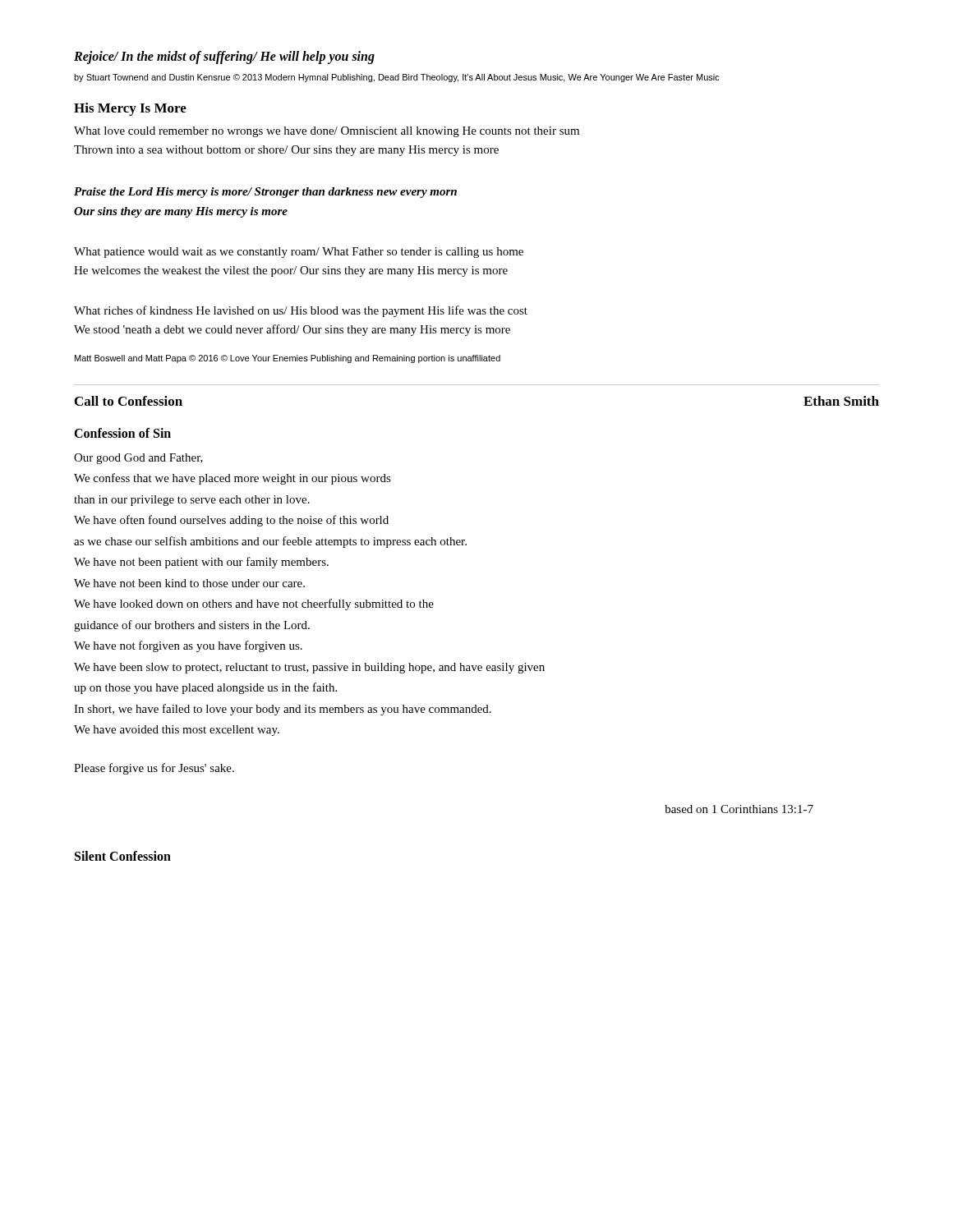This screenshot has height=1232, width=953.
Task: Click the passage that begins "What patience would wait as we constantly"
Action: 299,260
